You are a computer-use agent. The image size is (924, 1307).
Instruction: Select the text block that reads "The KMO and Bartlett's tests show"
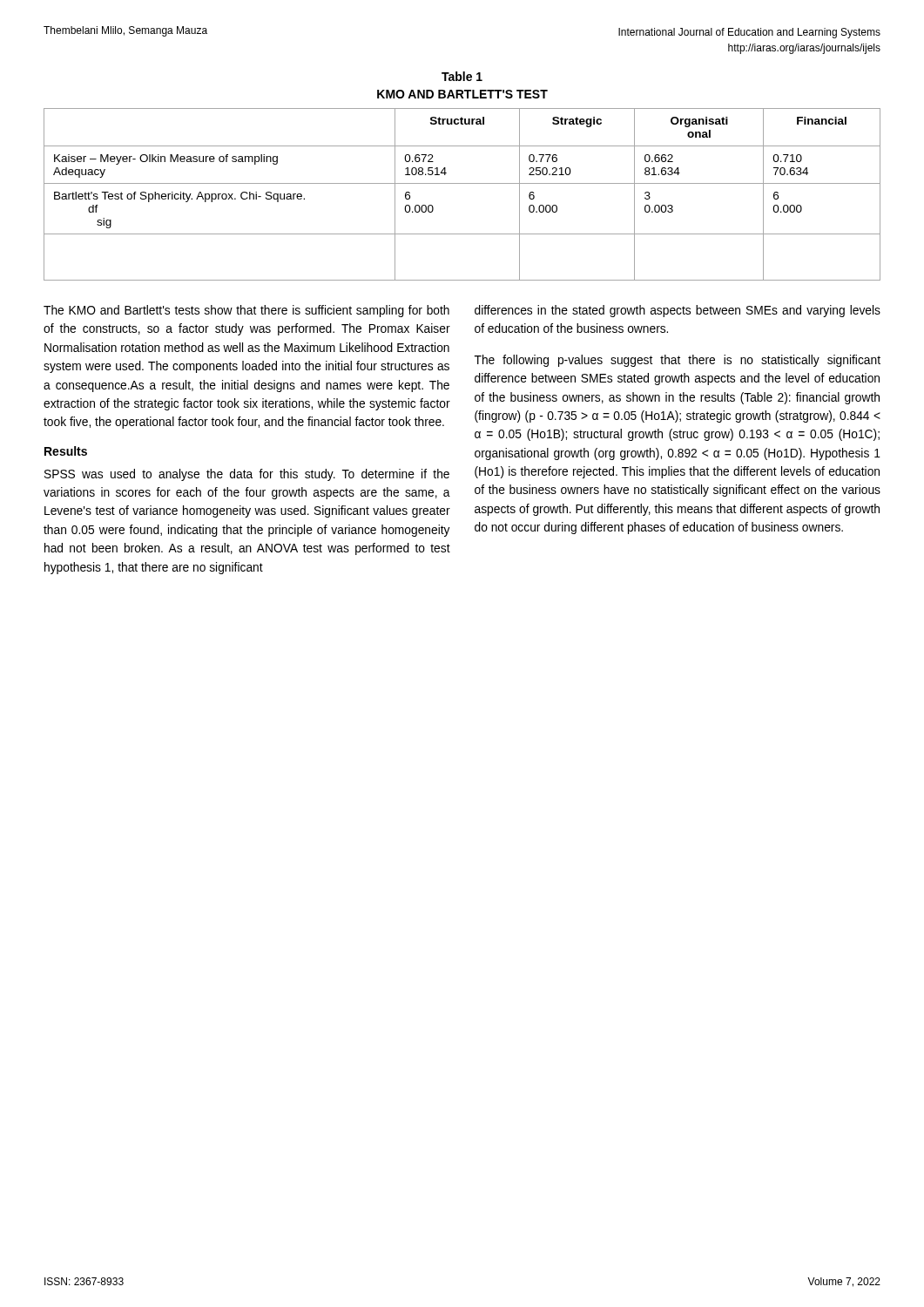pyautogui.click(x=247, y=367)
